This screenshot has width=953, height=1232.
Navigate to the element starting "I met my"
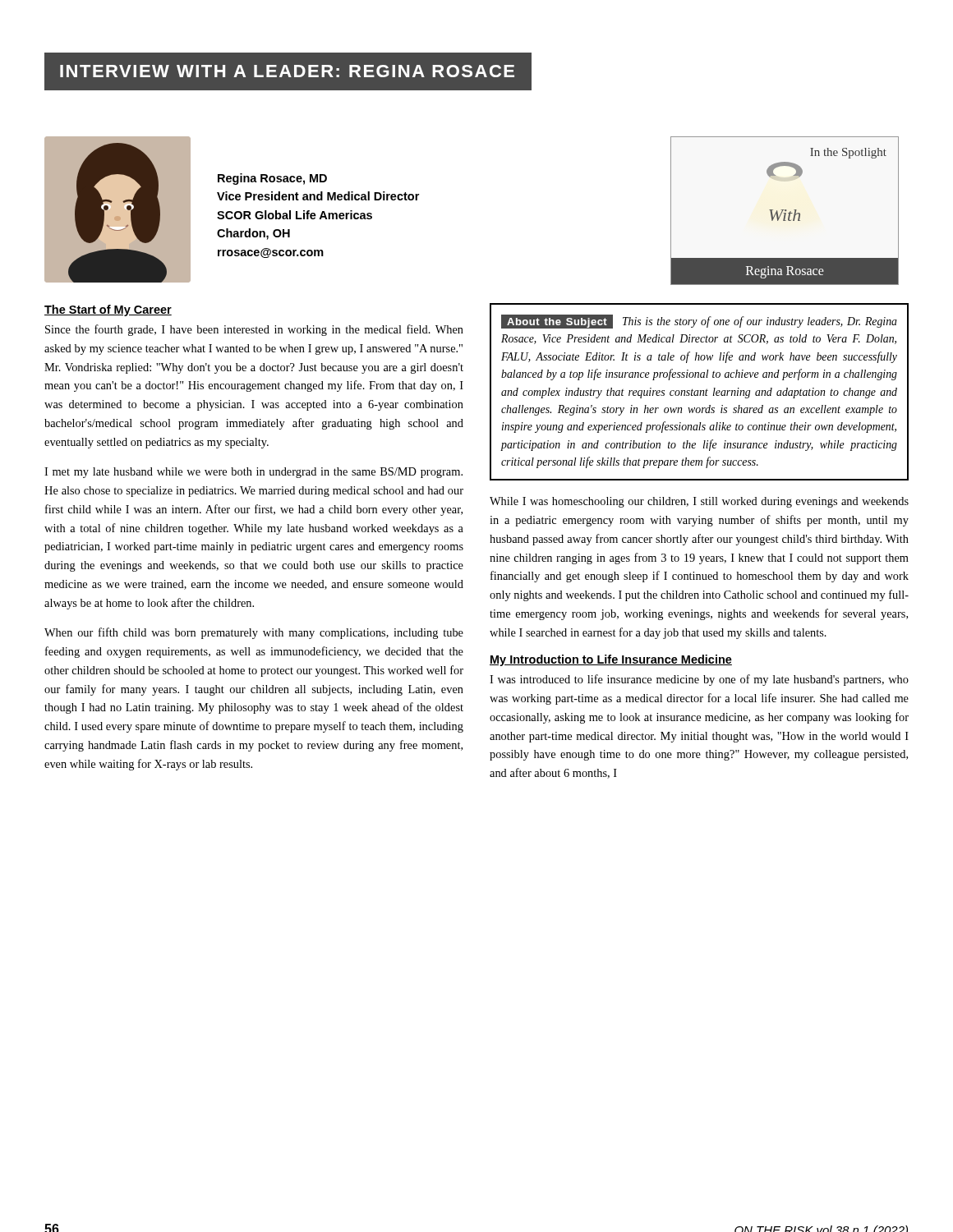point(254,537)
